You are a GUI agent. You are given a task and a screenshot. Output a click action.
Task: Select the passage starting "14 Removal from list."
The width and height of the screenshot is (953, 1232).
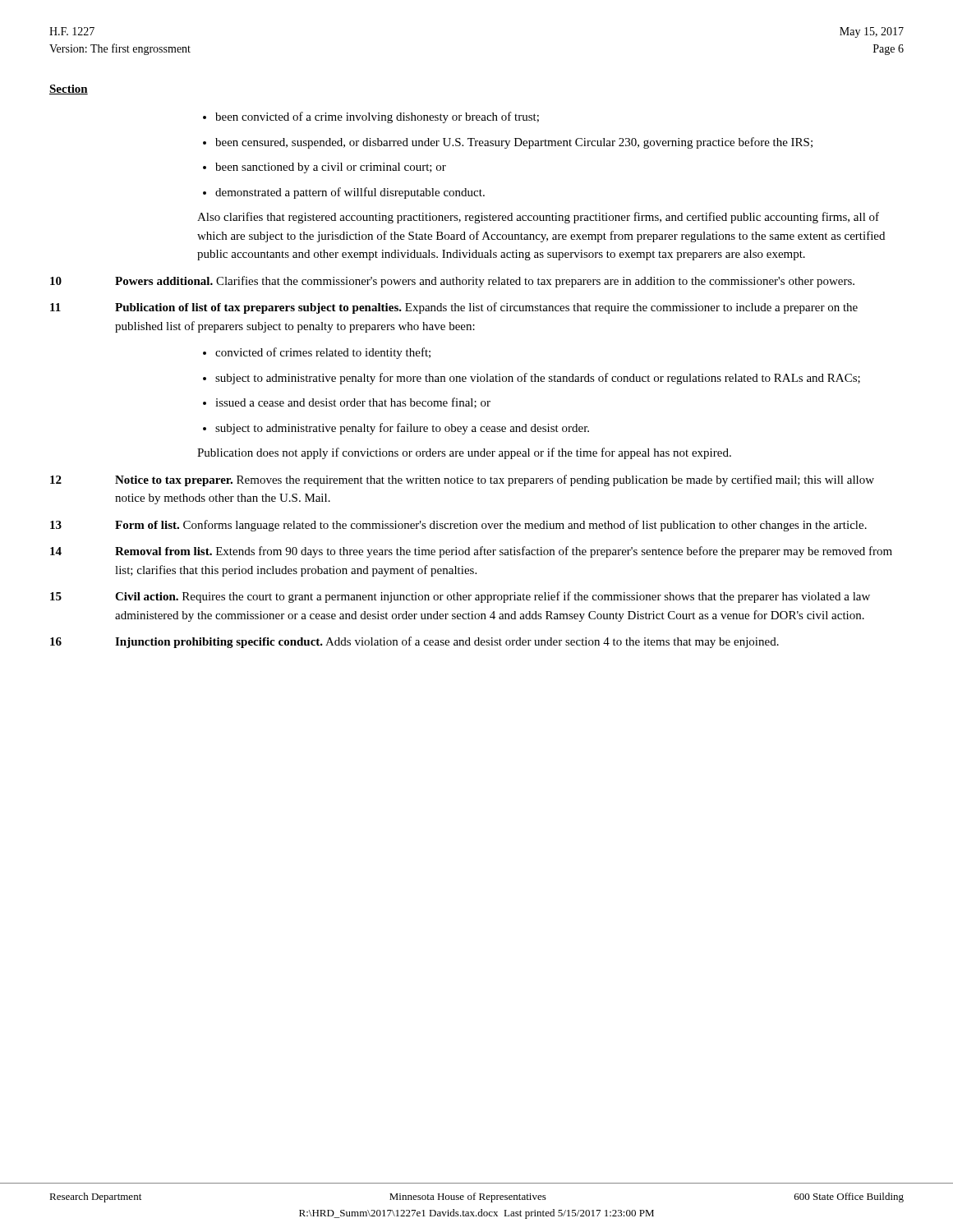coord(476,561)
